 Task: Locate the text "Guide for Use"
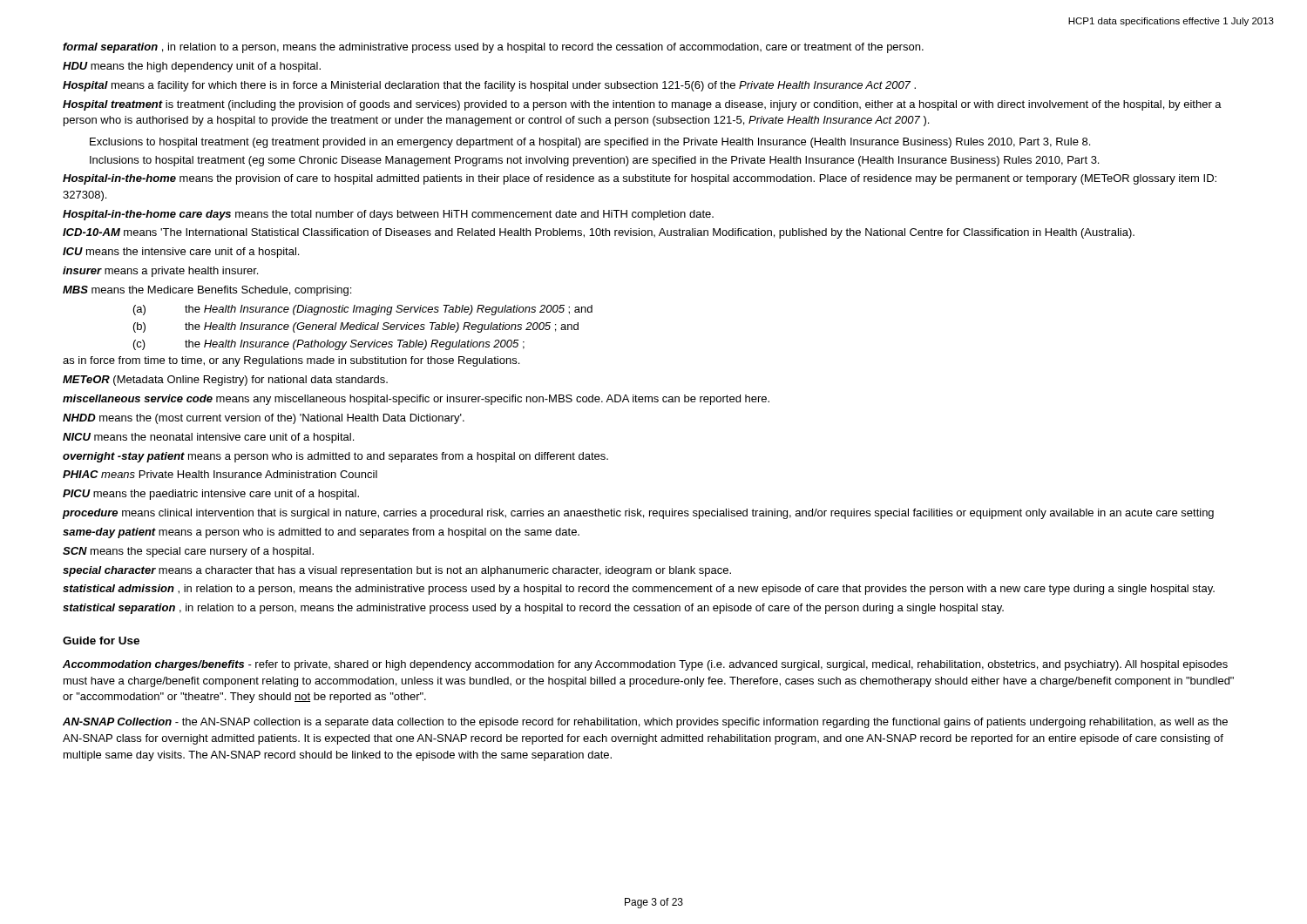click(x=101, y=641)
